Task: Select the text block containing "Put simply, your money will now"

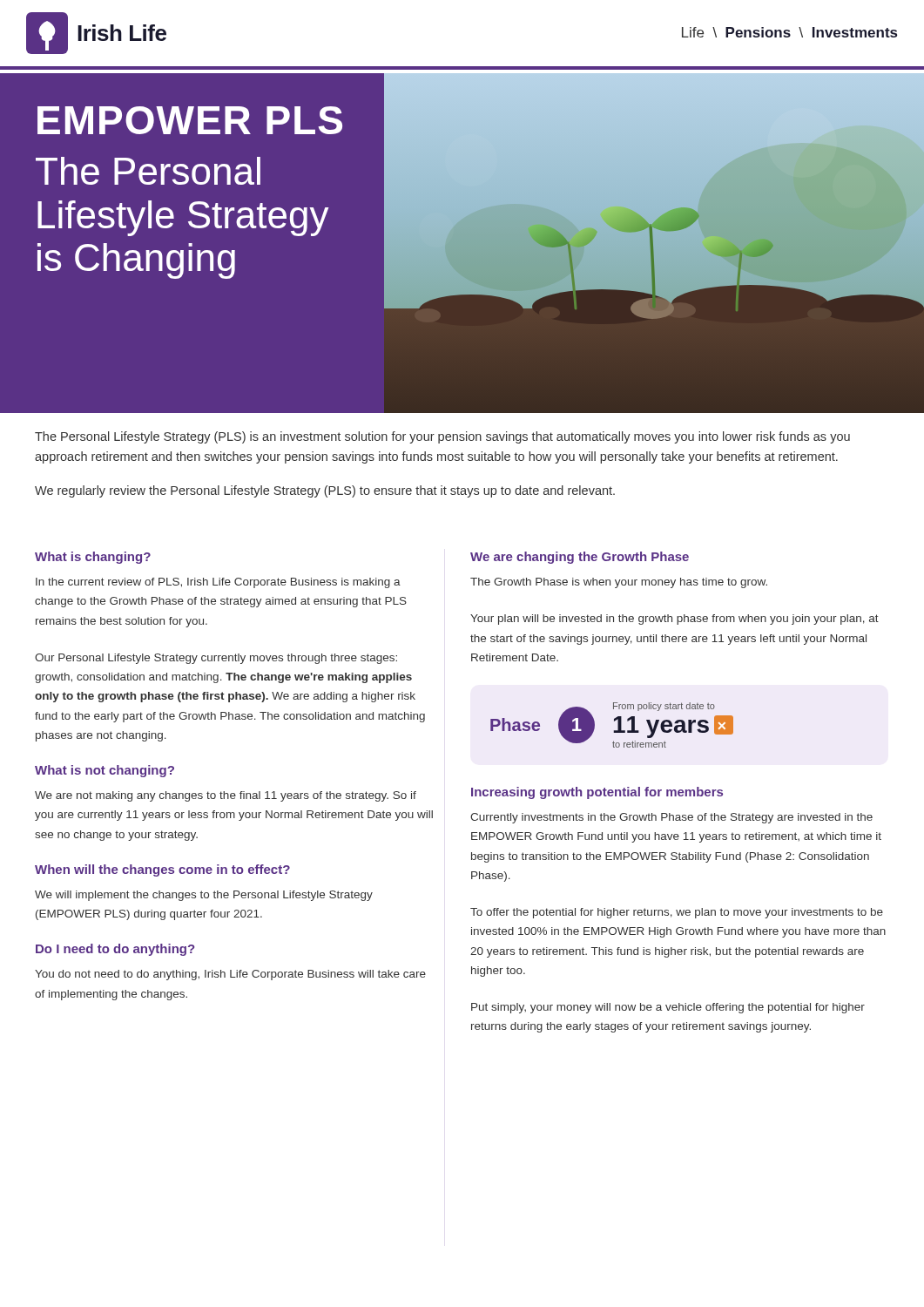Action: click(x=667, y=1017)
